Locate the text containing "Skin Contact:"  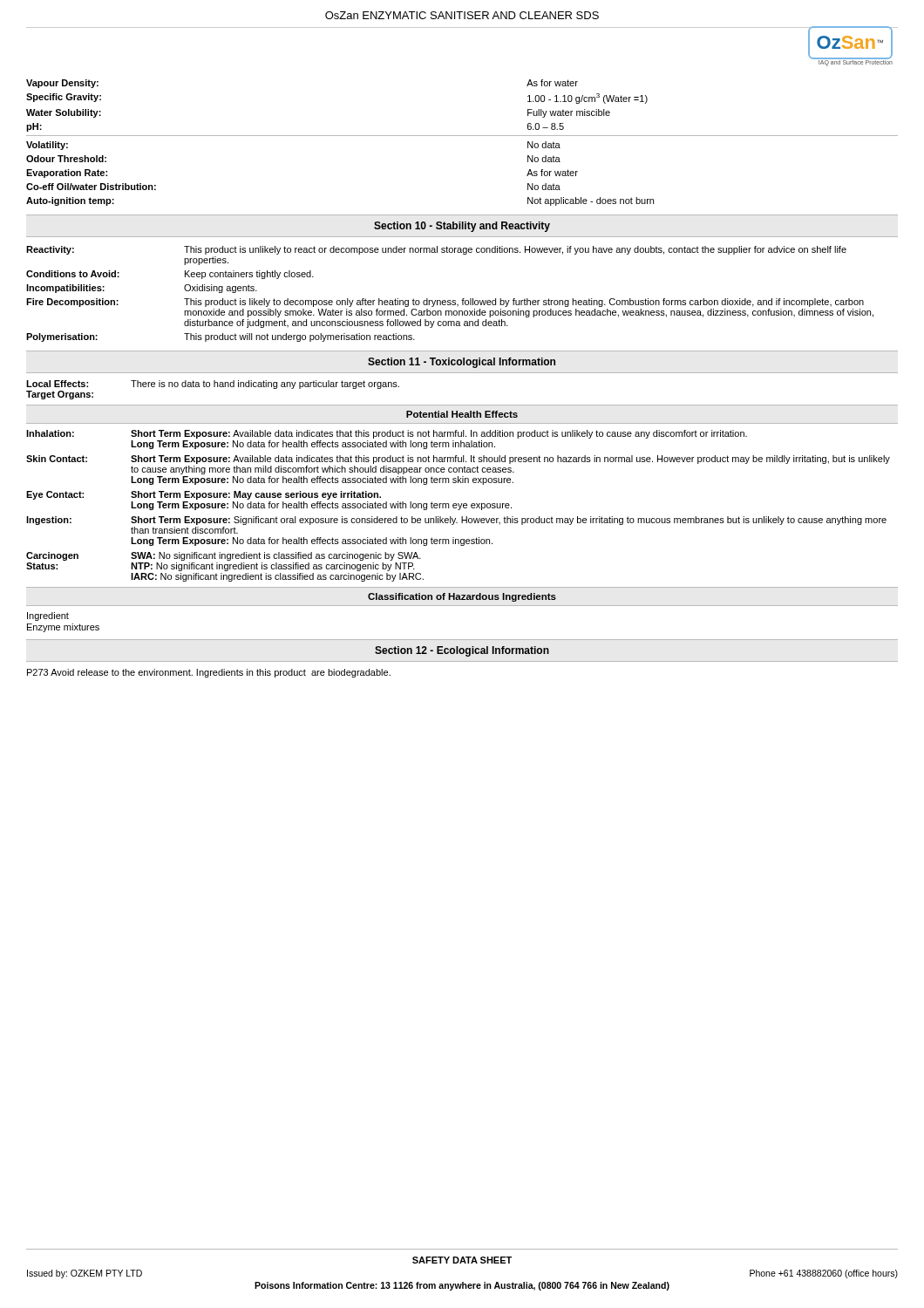click(57, 458)
